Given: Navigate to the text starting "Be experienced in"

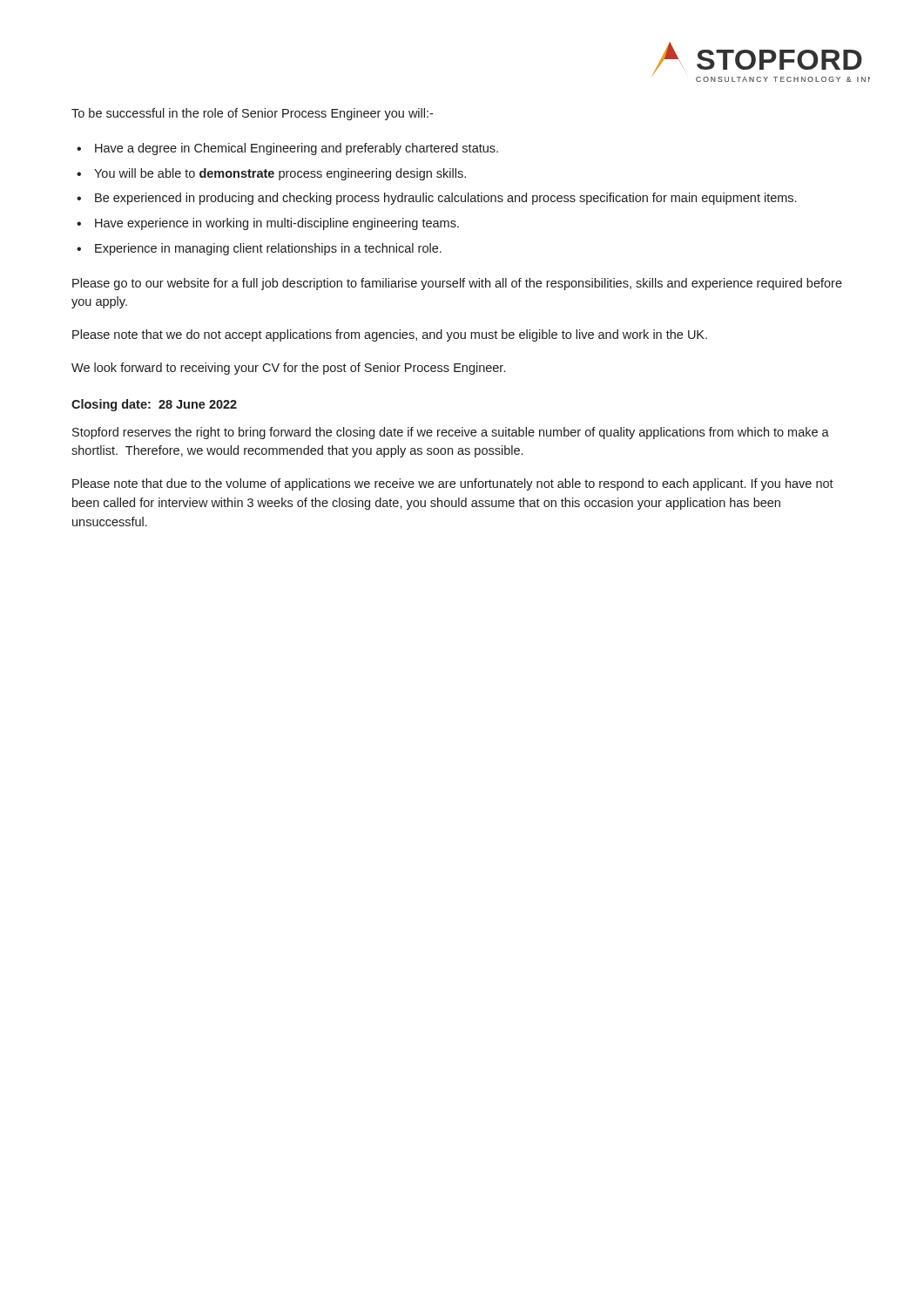Looking at the screenshot, I should coord(446,198).
